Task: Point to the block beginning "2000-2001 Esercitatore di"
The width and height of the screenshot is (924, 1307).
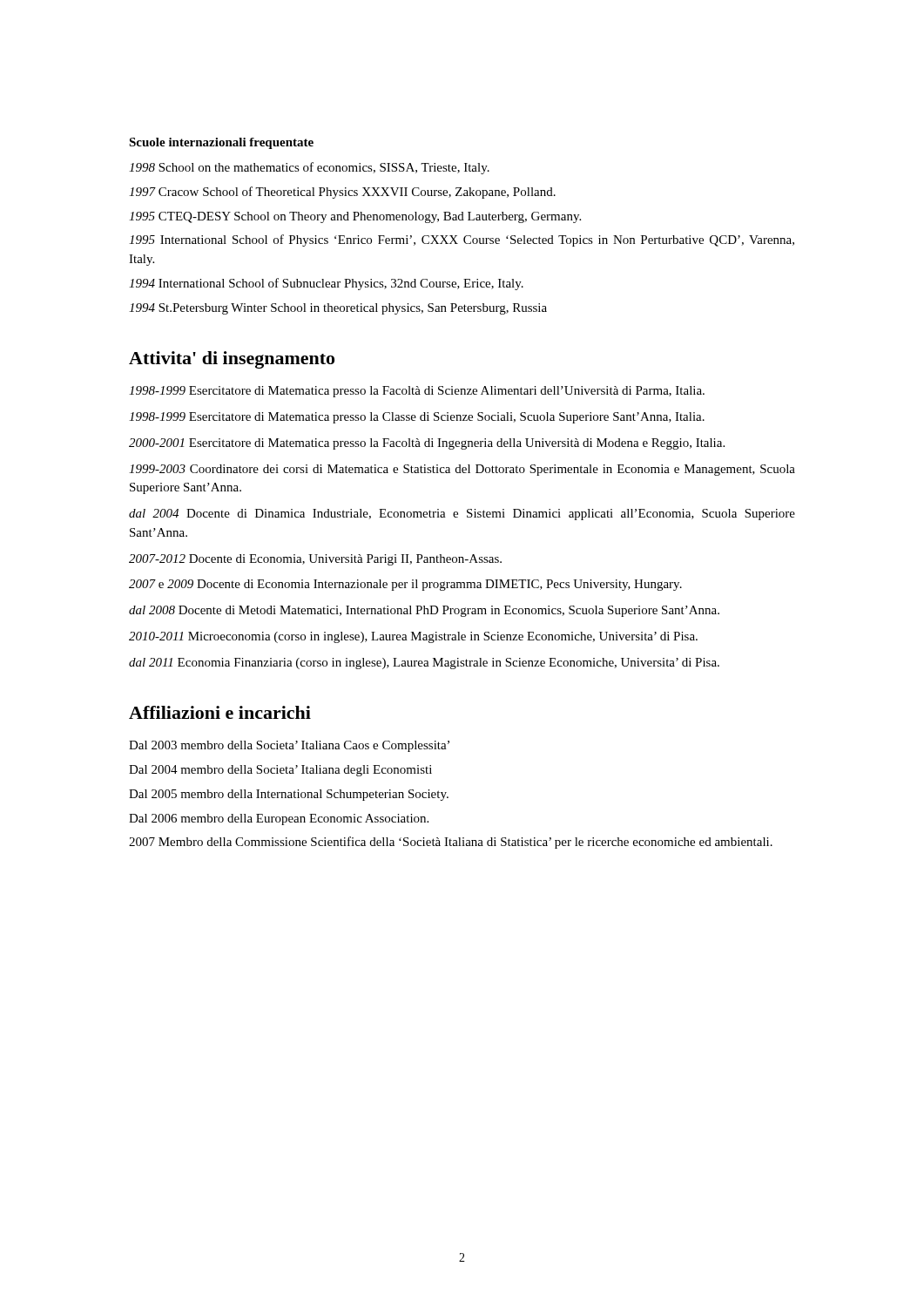Action: pyautogui.click(x=427, y=442)
